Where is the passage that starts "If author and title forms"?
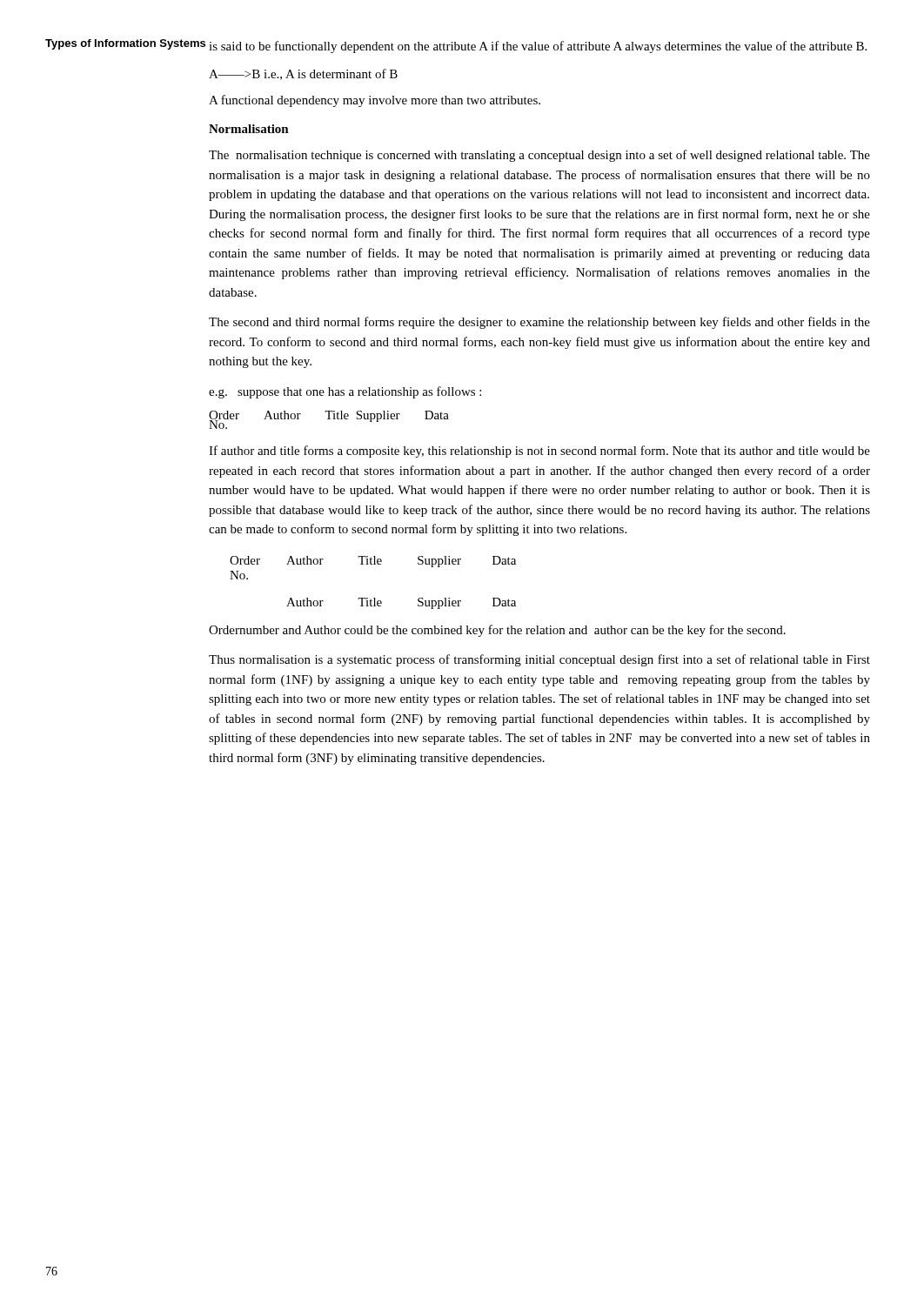The width and height of the screenshot is (924, 1305). pos(539,490)
